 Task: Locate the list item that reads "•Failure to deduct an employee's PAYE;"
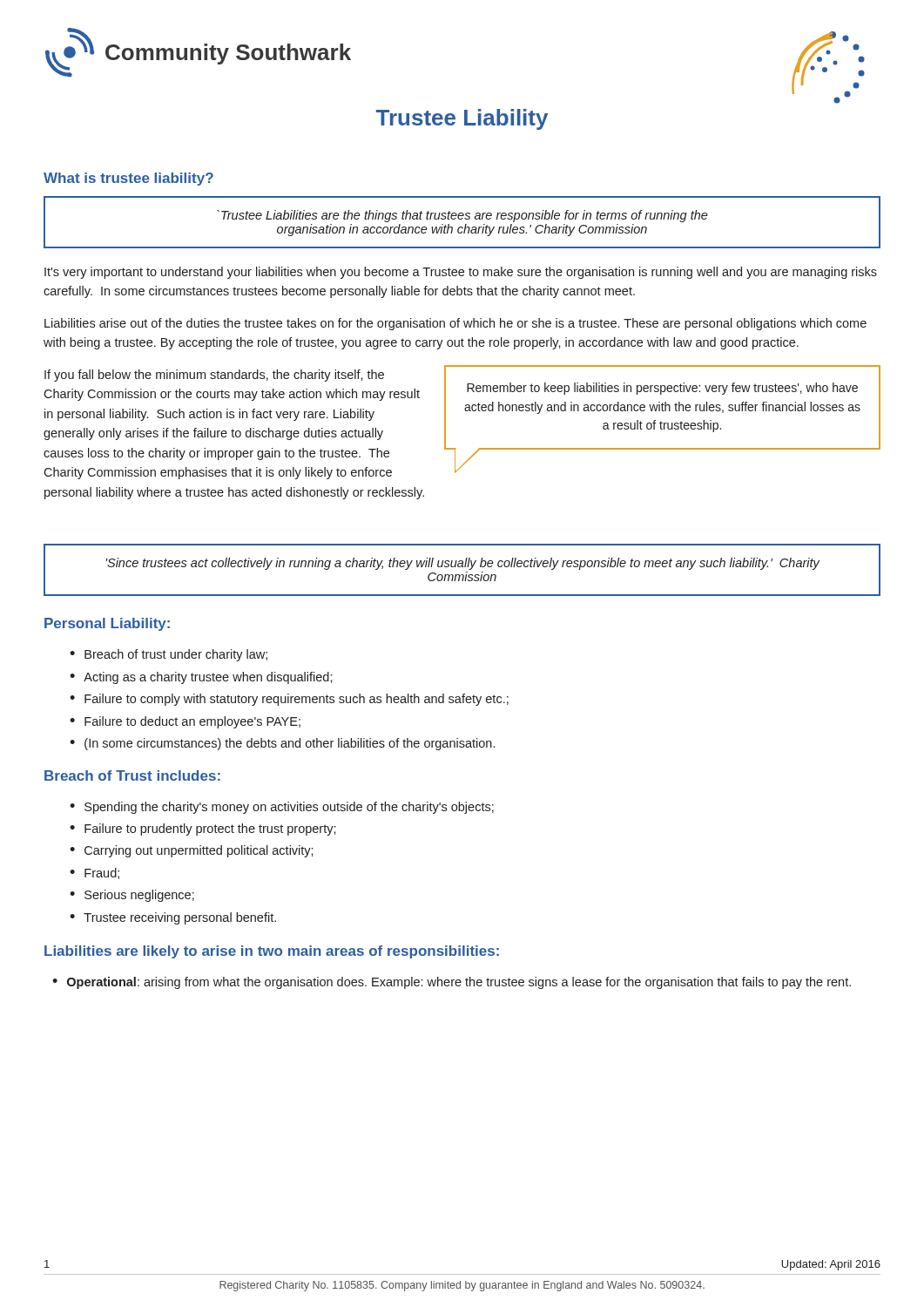[185, 722]
